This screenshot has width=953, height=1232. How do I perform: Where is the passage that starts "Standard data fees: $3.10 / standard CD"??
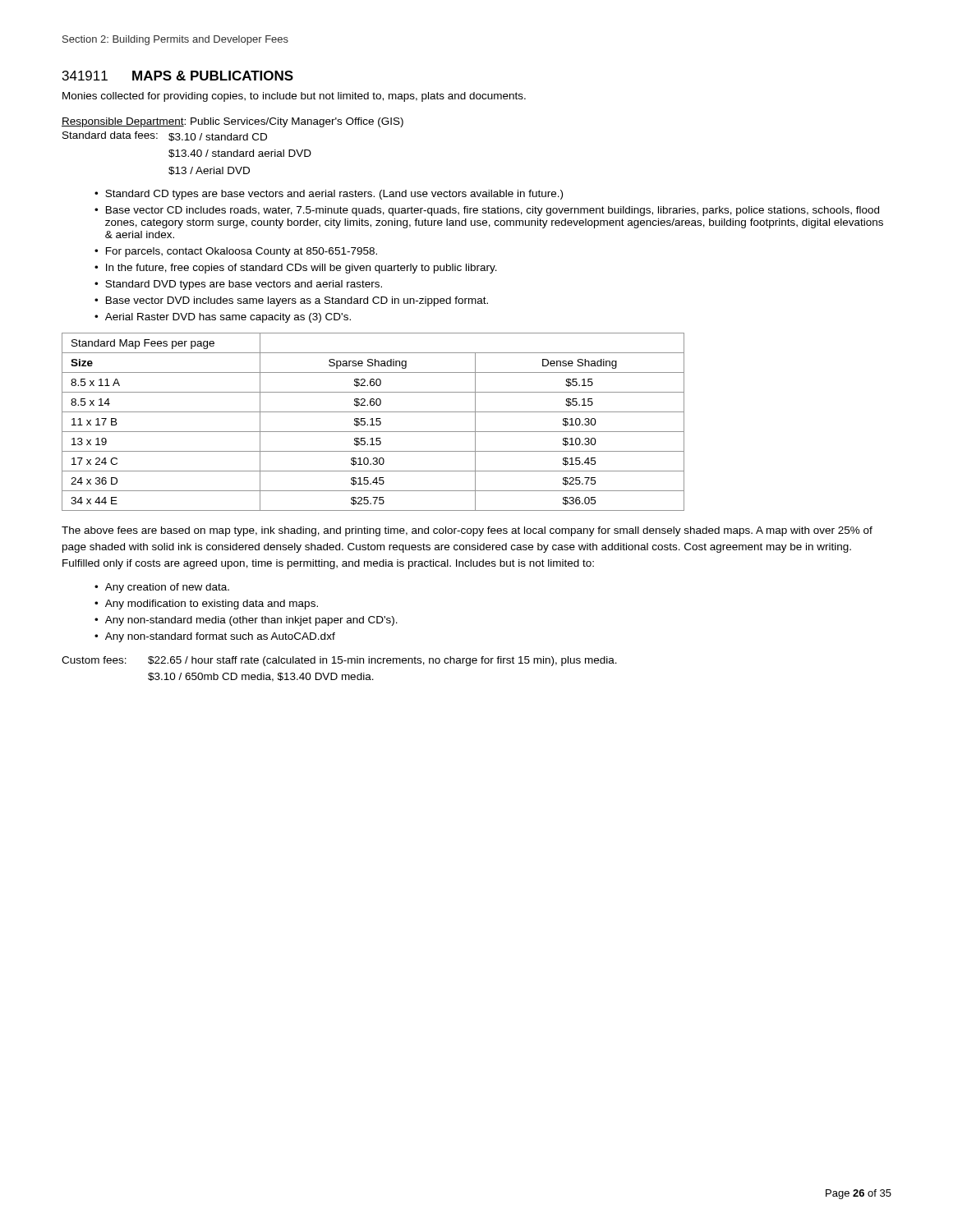click(187, 154)
